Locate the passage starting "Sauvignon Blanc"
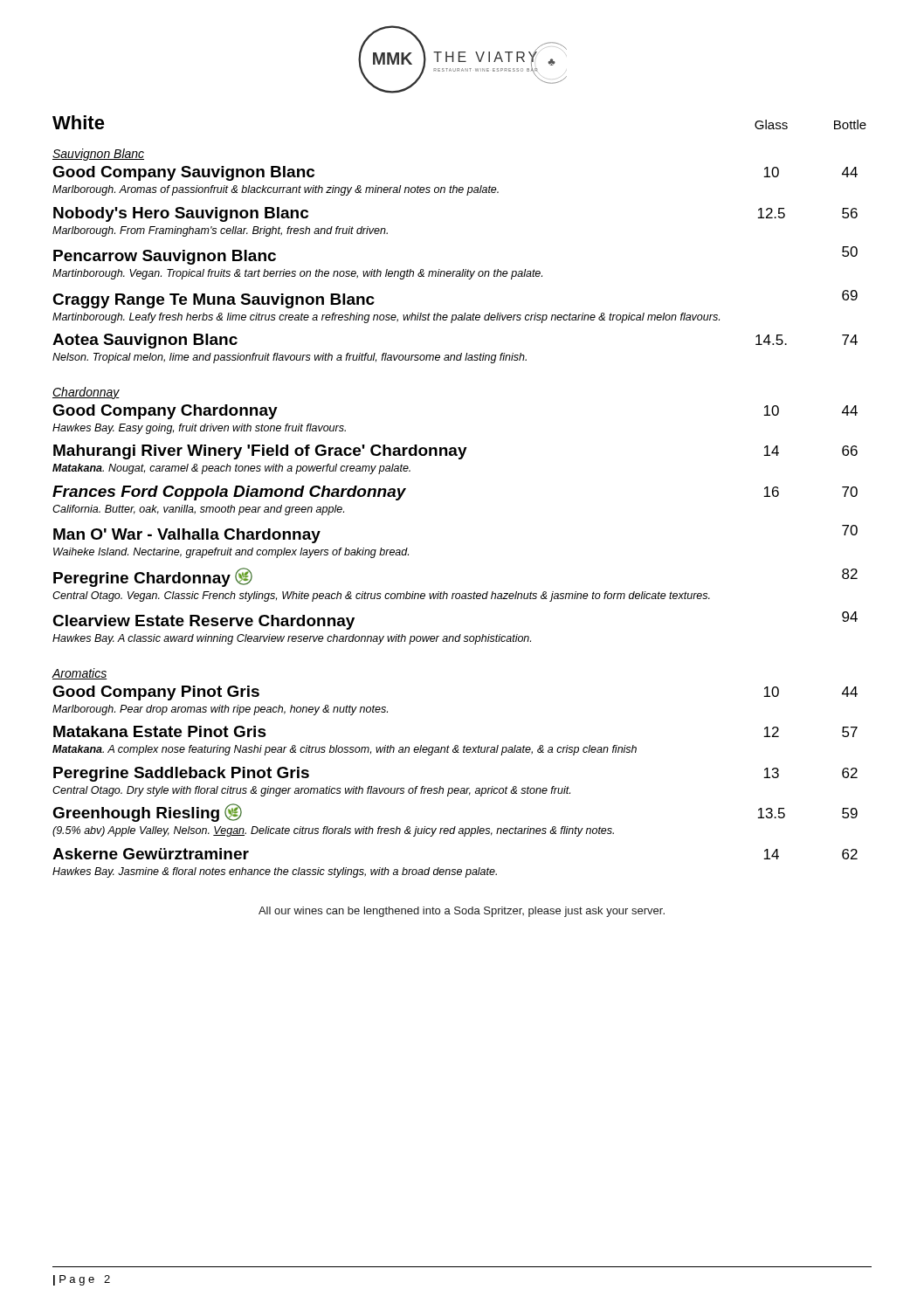924x1310 pixels. coord(98,154)
